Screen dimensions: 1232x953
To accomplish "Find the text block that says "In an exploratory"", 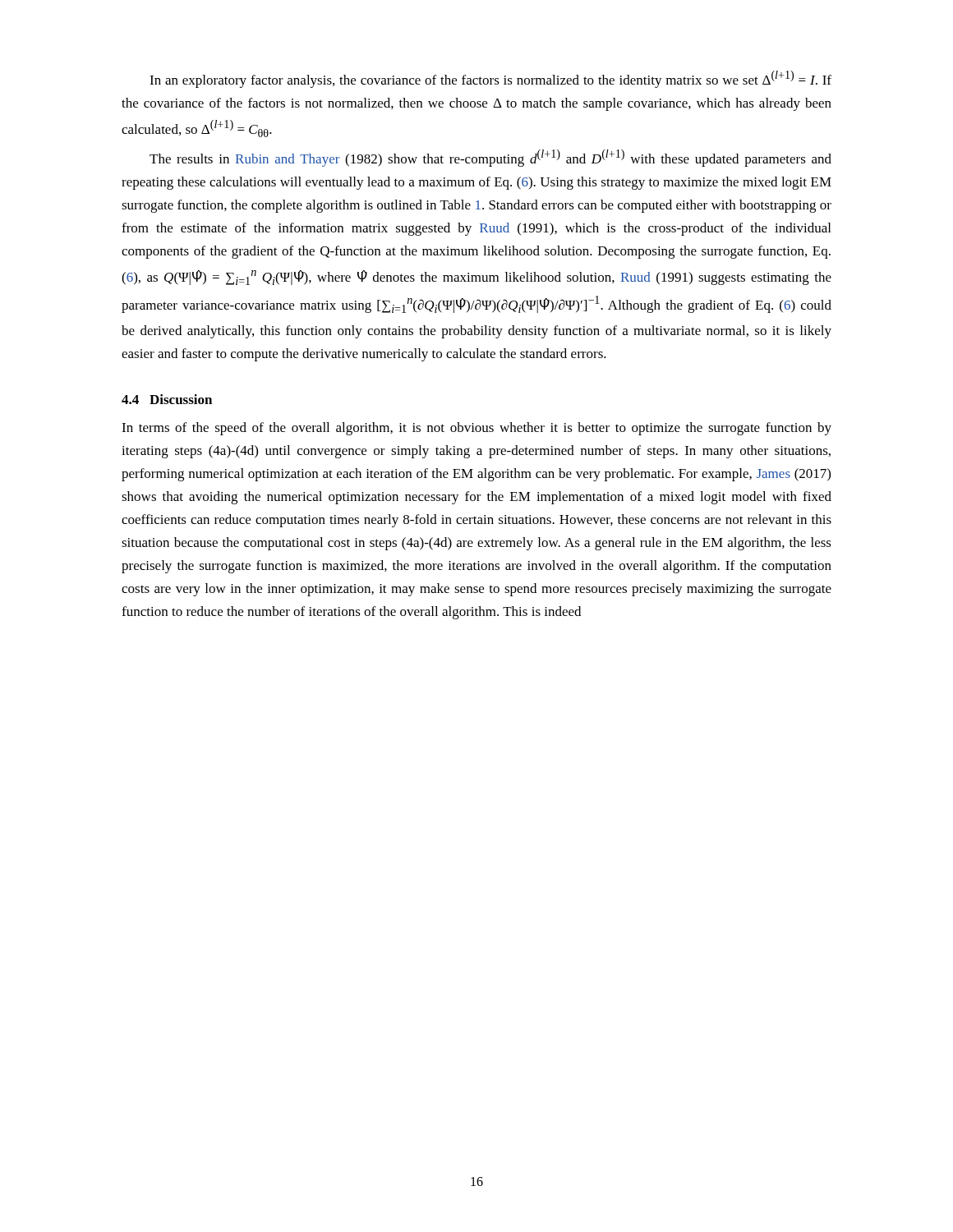I will (x=476, y=104).
